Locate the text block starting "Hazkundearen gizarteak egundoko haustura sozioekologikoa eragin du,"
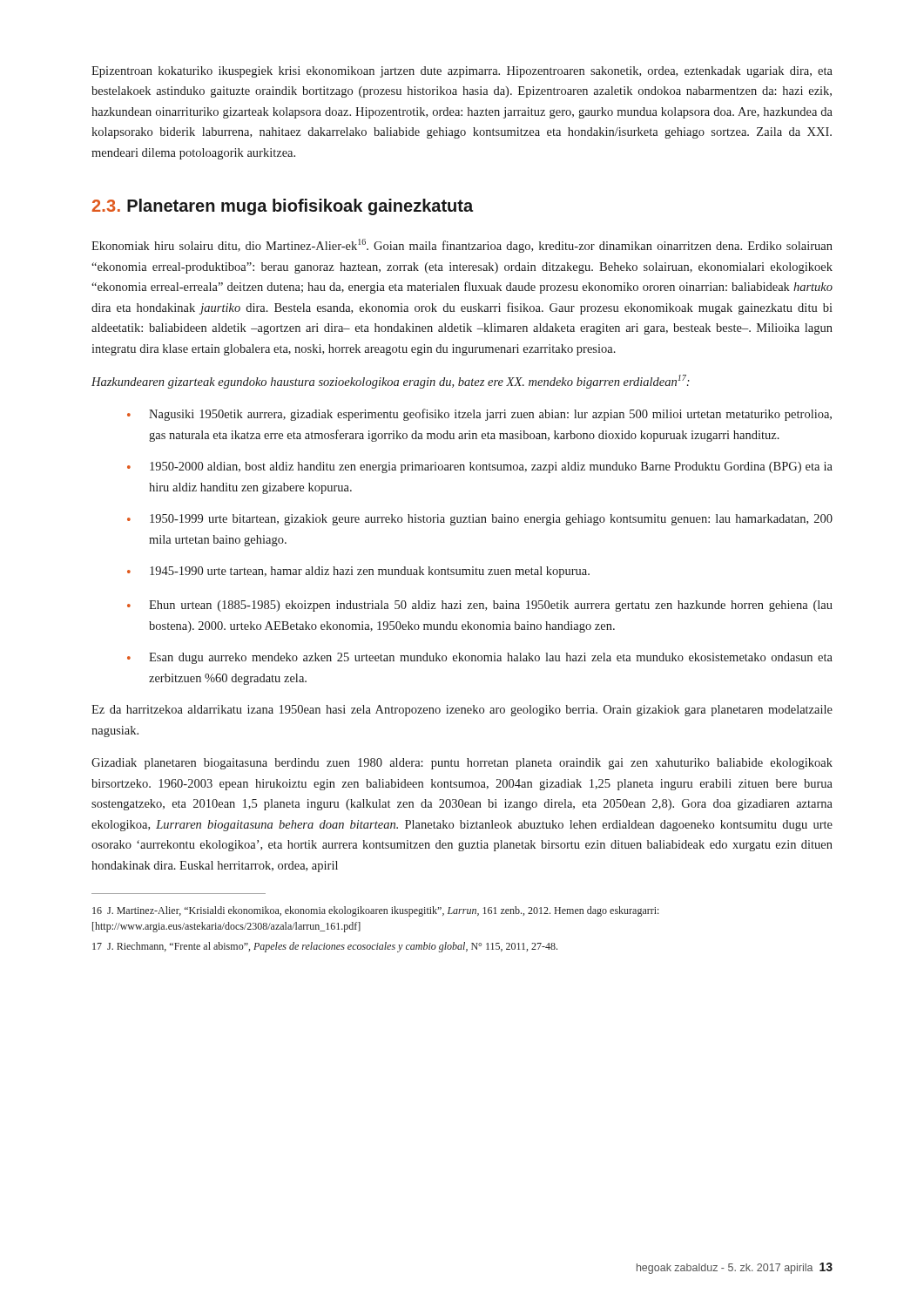Image resolution: width=924 pixels, height=1307 pixels. tap(391, 381)
